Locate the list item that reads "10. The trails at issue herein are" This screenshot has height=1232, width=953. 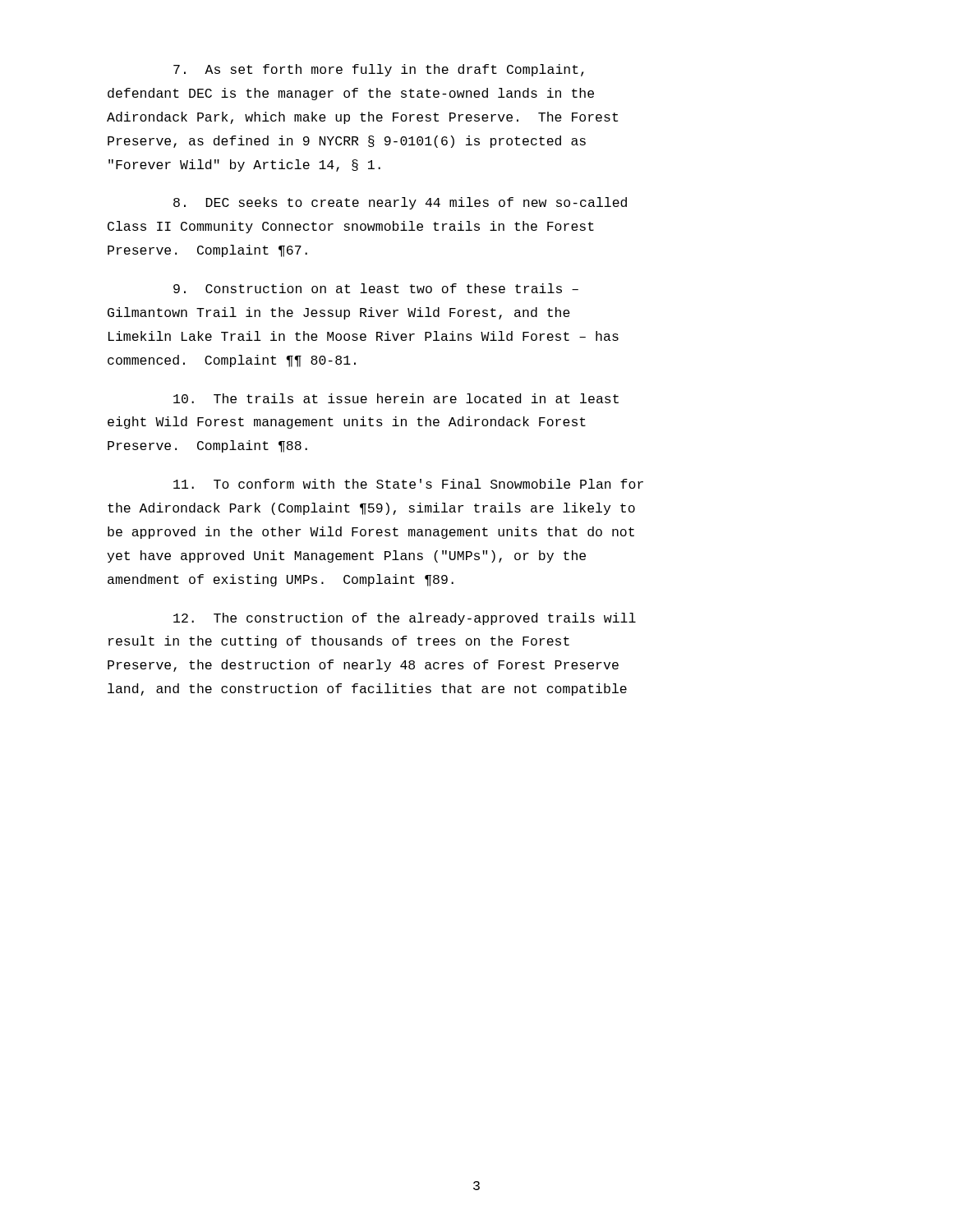pyautogui.click(x=476, y=424)
